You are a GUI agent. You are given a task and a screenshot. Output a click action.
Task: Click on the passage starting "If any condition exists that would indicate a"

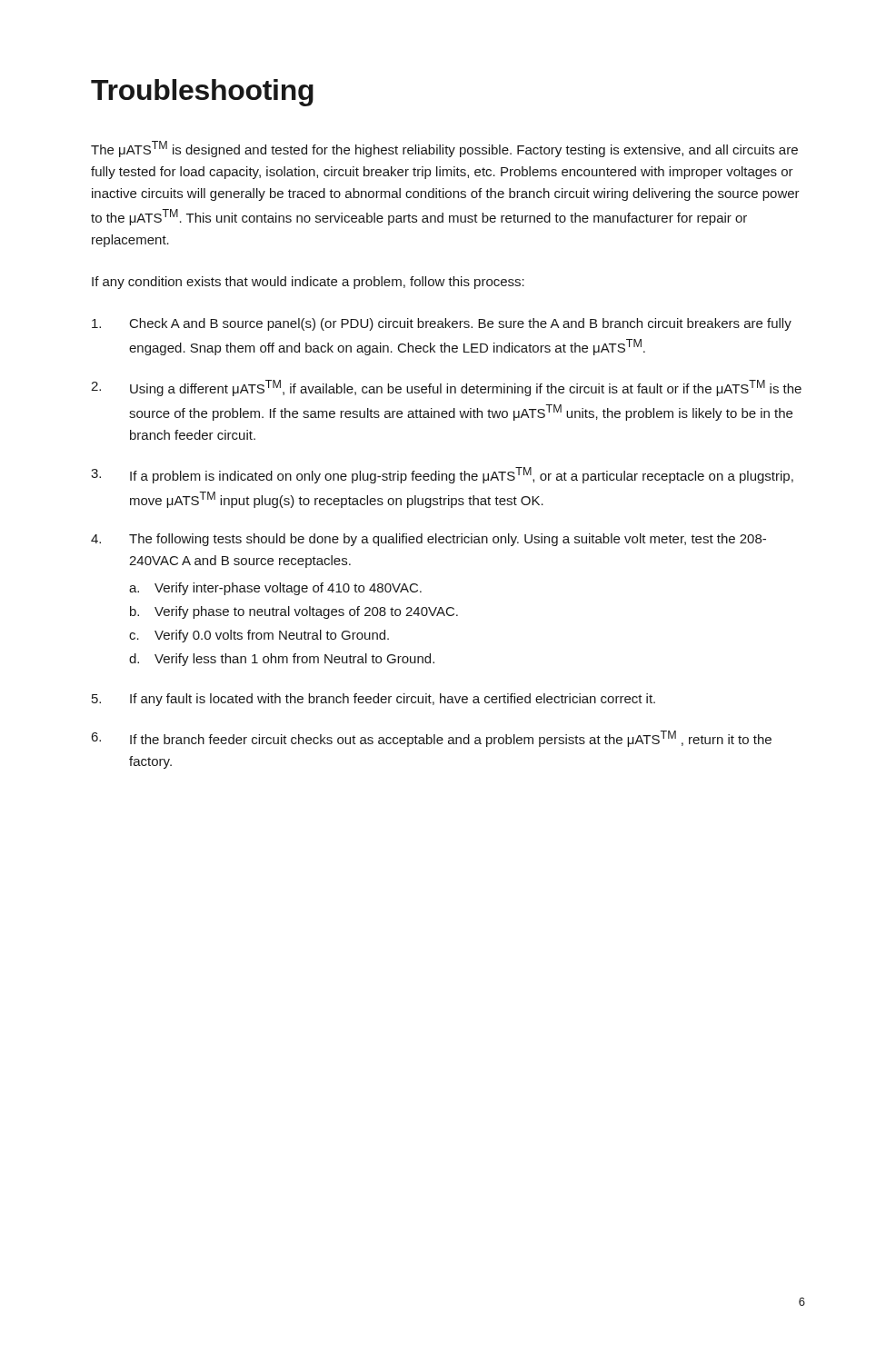pyautogui.click(x=308, y=282)
